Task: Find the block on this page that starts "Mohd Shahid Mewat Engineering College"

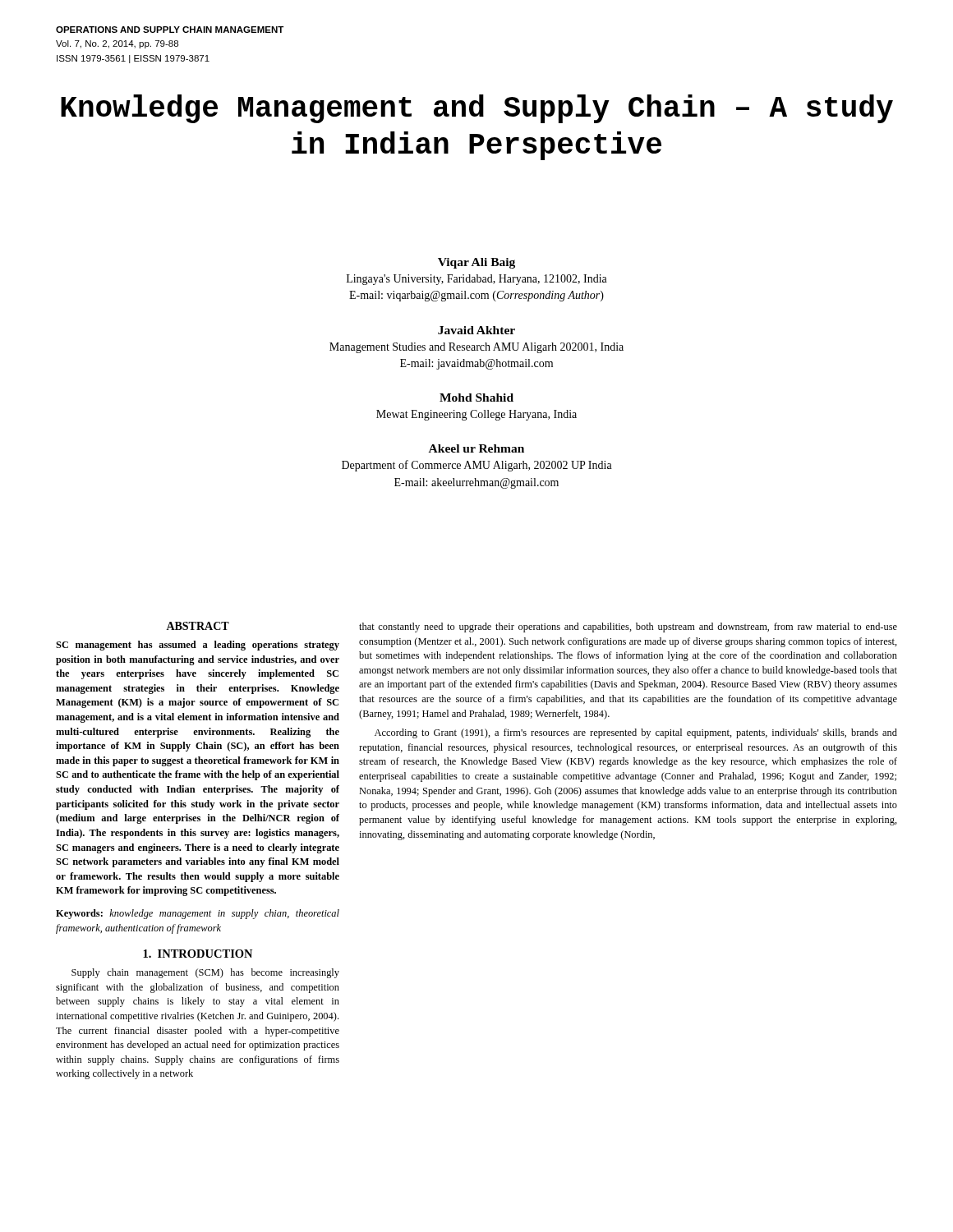Action: point(476,407)
